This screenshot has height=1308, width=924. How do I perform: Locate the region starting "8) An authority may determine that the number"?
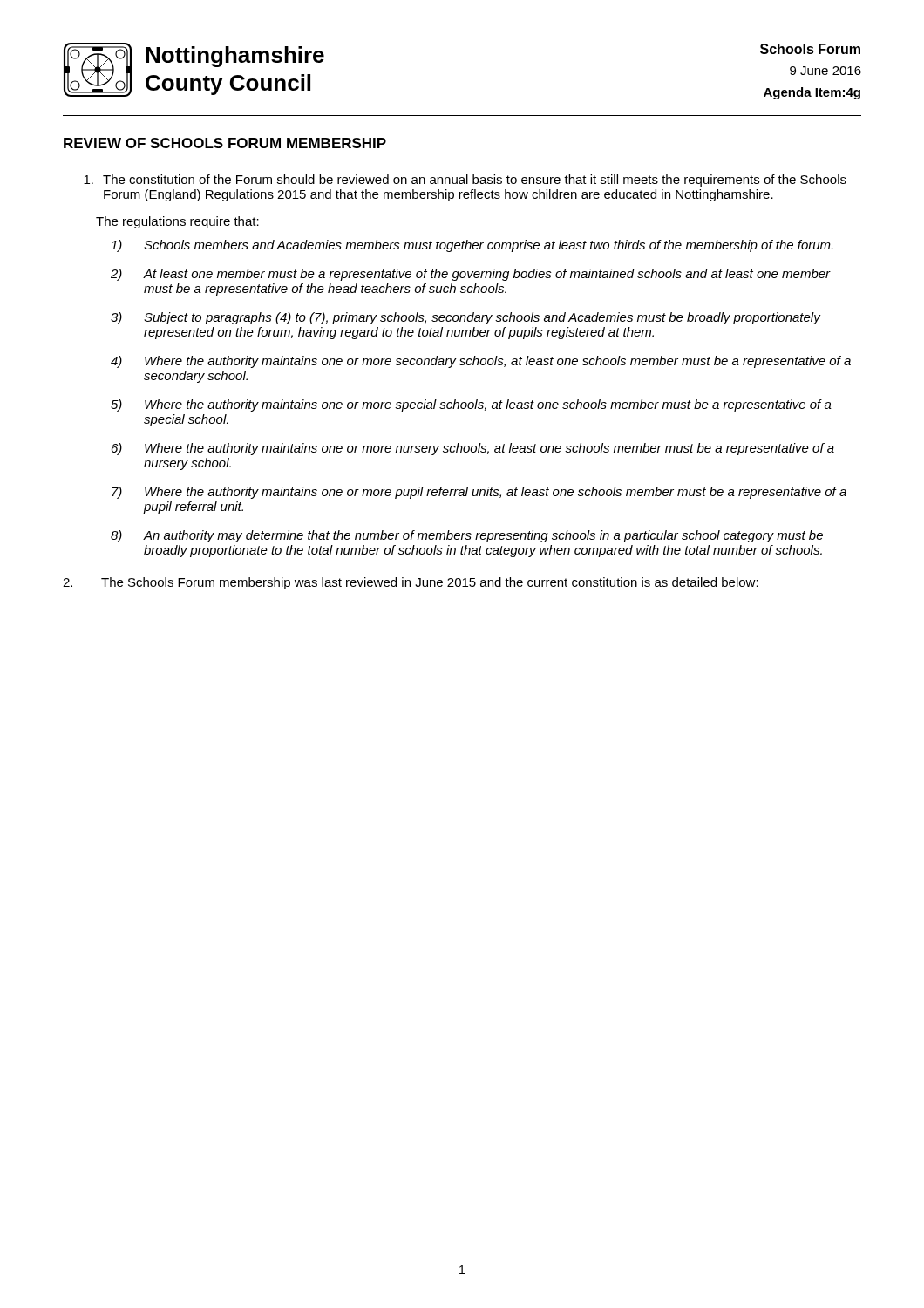(486, 542)
